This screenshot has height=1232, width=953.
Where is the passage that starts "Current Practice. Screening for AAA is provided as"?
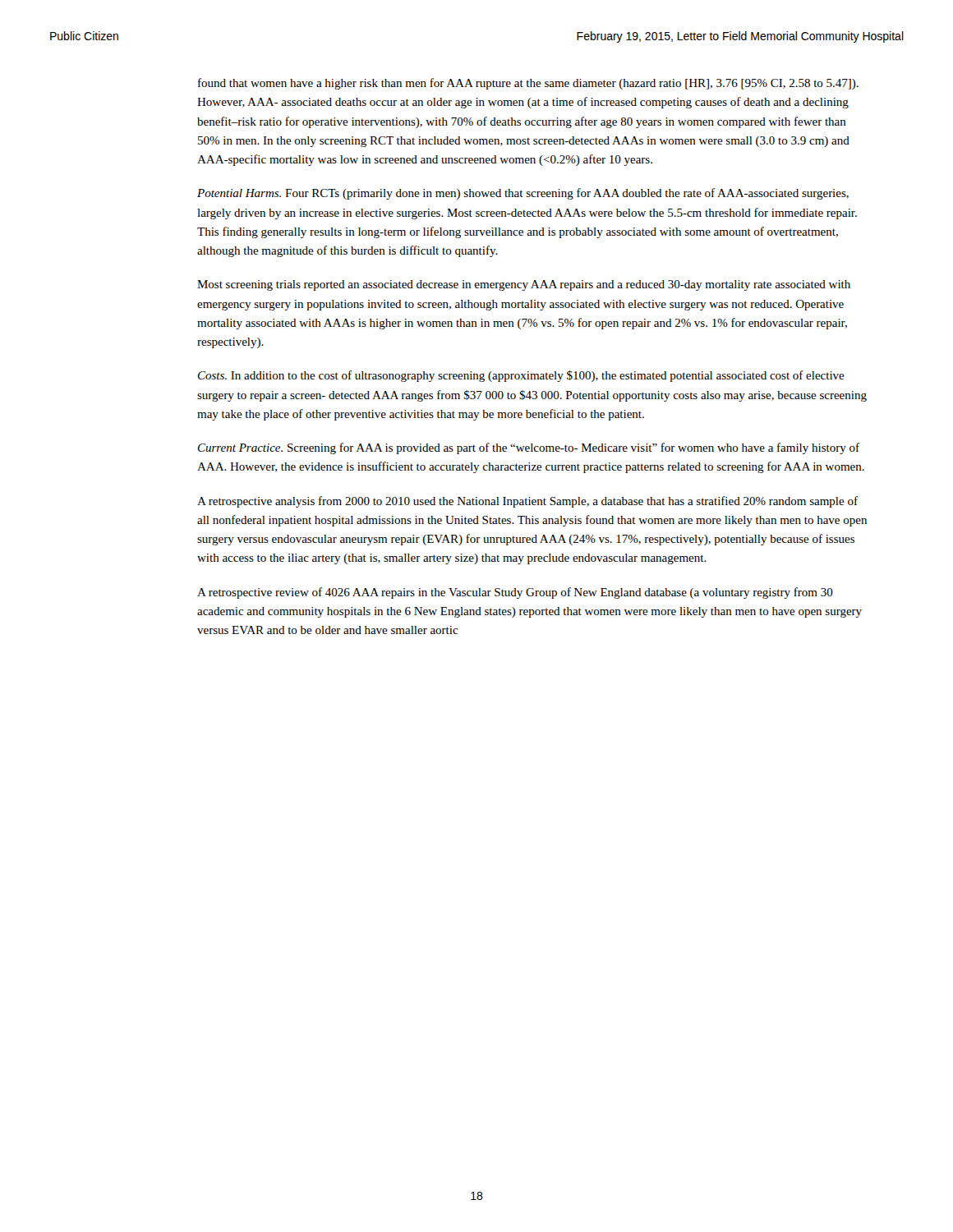point(531,457)
